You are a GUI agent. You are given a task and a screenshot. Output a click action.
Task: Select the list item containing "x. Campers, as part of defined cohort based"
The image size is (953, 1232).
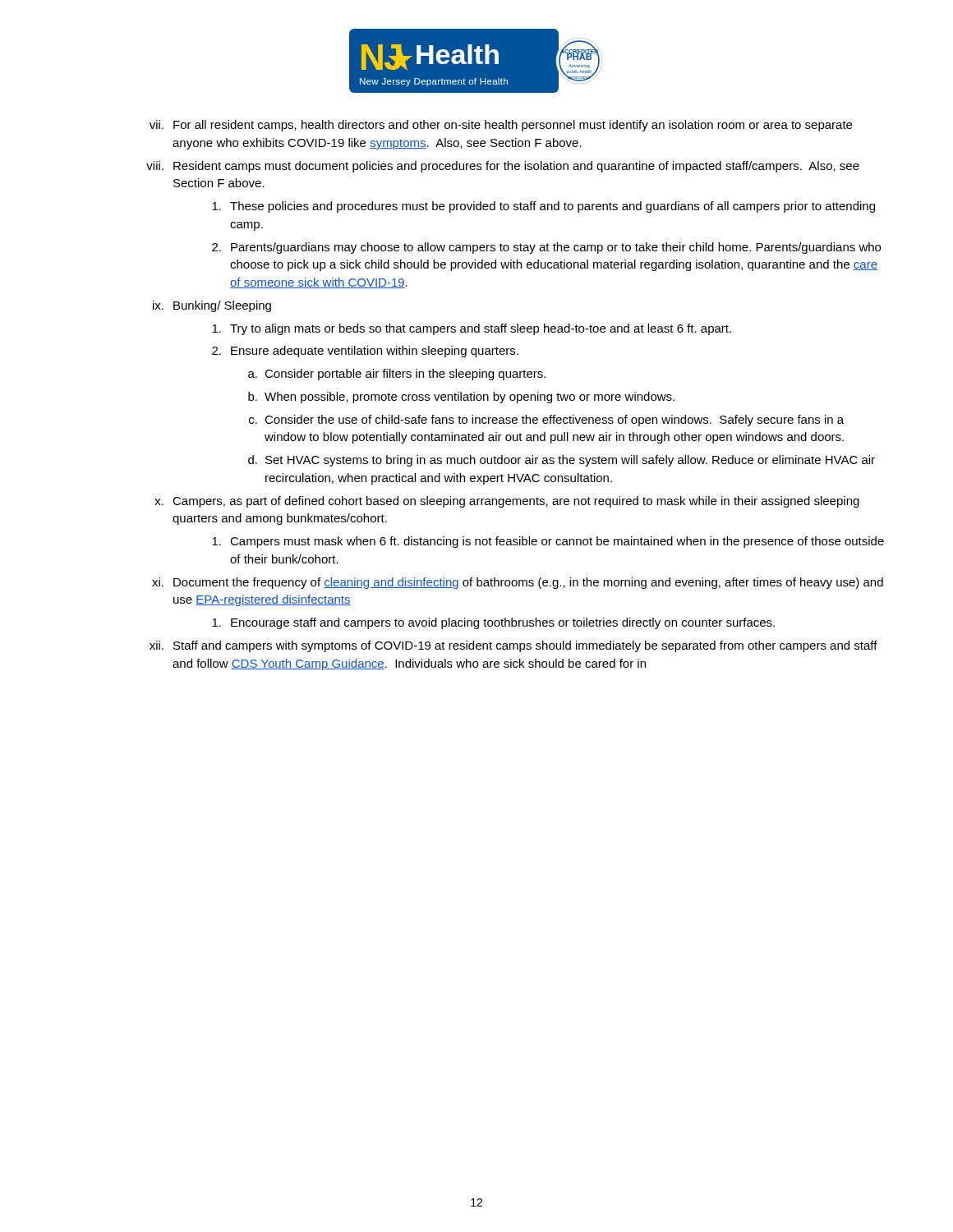[x=501, y=509]
